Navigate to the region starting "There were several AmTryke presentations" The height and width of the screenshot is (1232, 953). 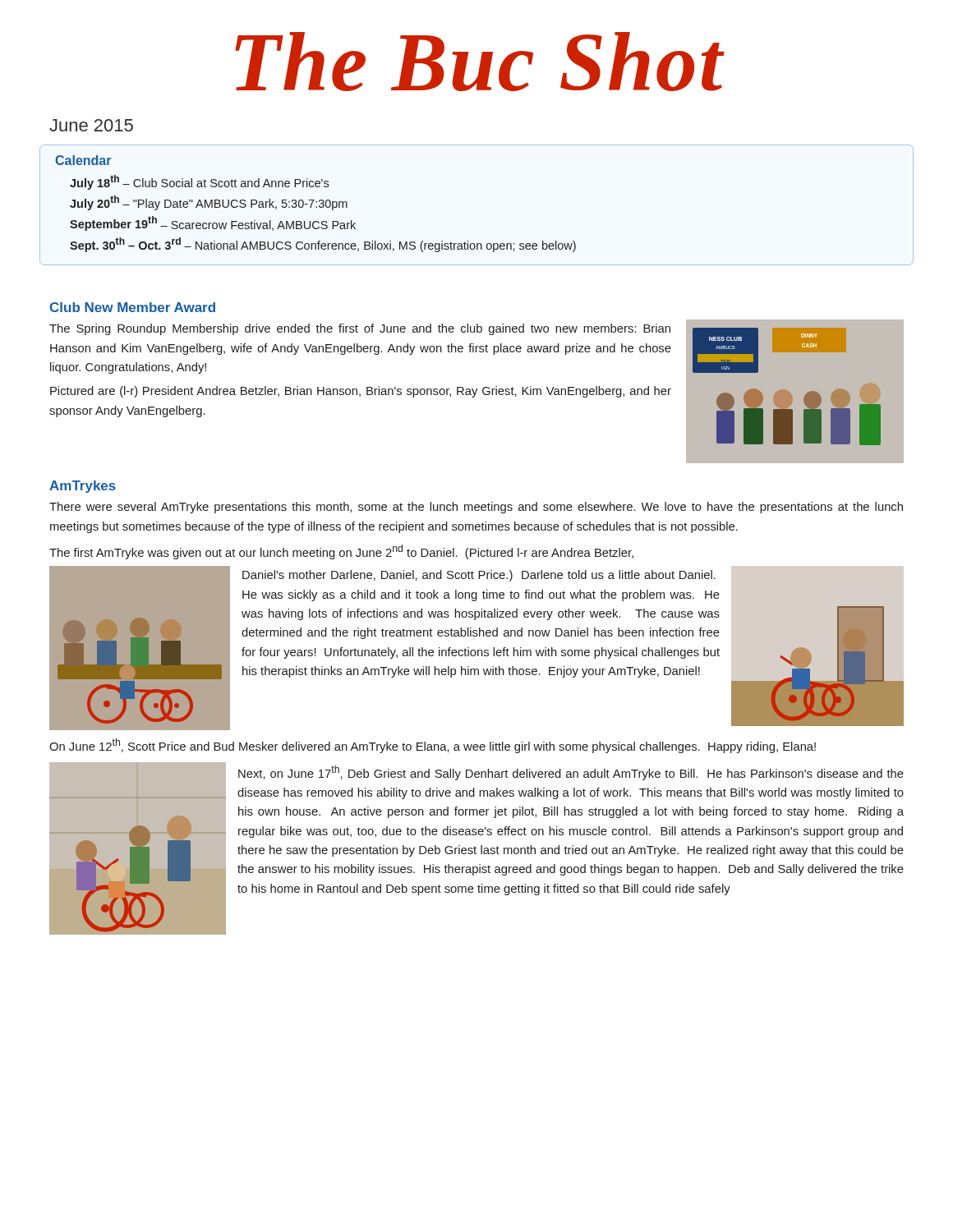click(476, 517)
